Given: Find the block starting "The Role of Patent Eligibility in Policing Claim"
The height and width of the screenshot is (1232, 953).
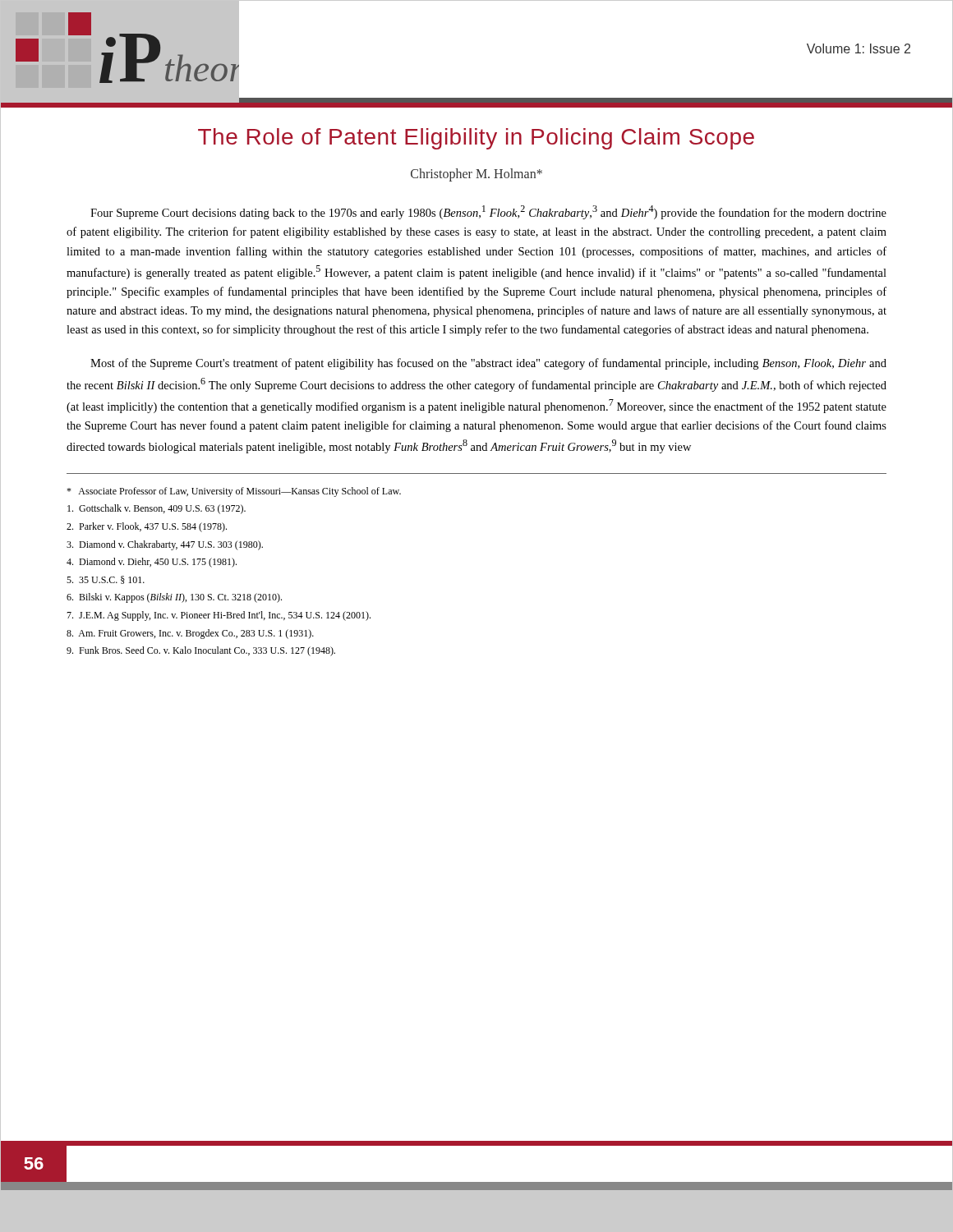Looking at the screenshot, I should (x=476, y=137).
